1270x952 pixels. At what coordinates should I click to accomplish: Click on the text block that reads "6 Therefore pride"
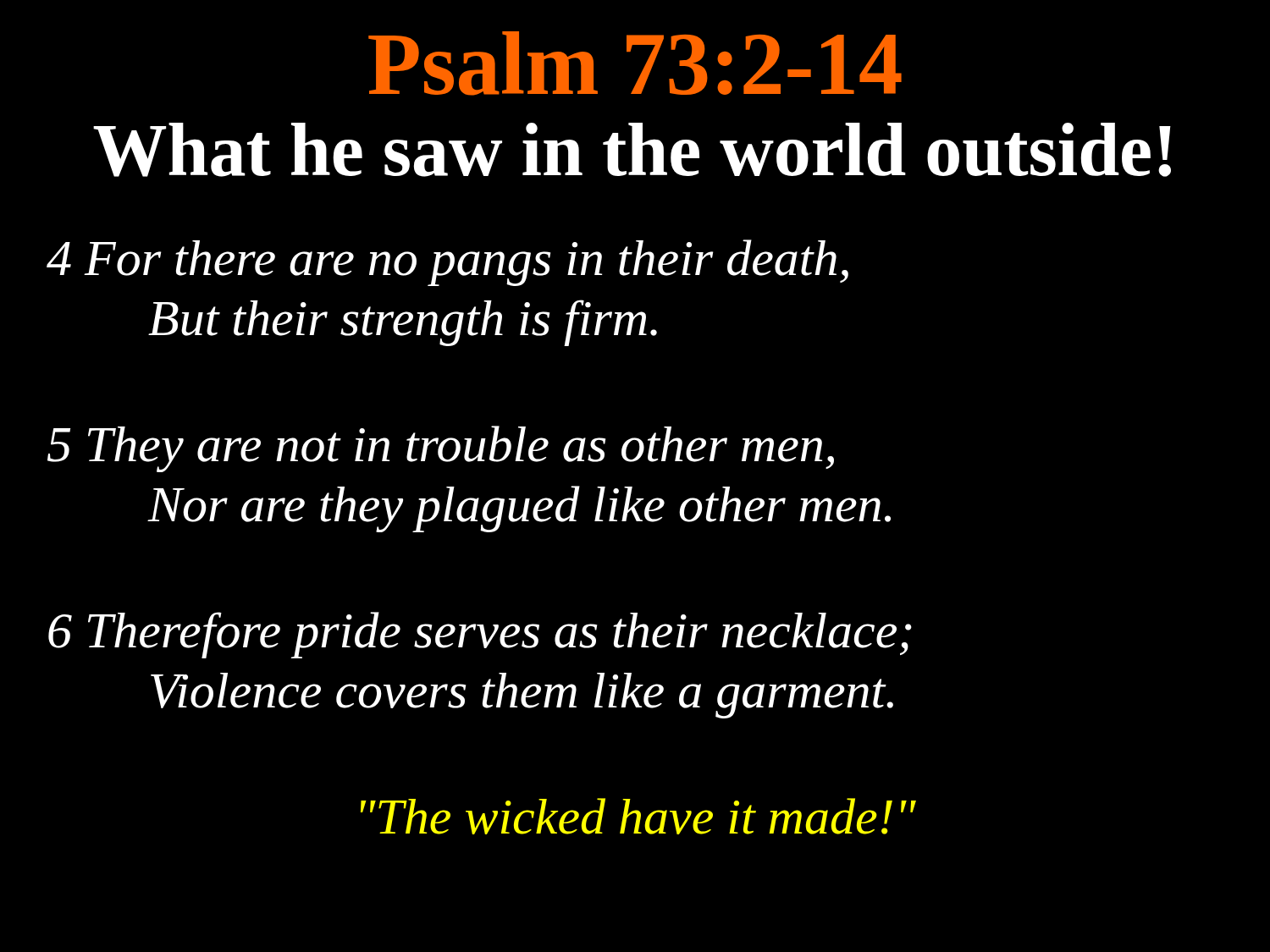644,662
